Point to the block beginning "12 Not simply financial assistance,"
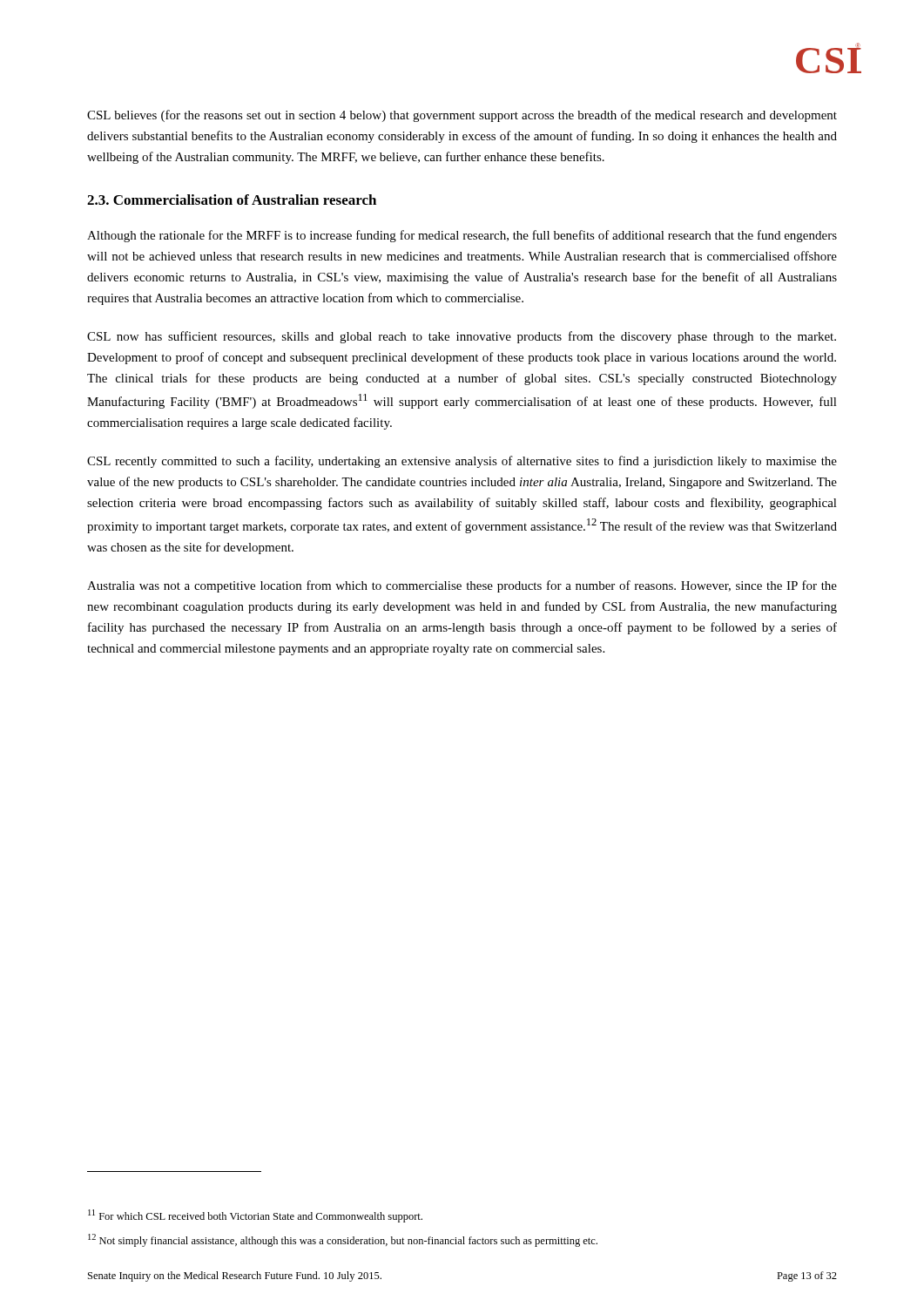This screenshot has width=924, height=1307. [x=343, y=1240]
